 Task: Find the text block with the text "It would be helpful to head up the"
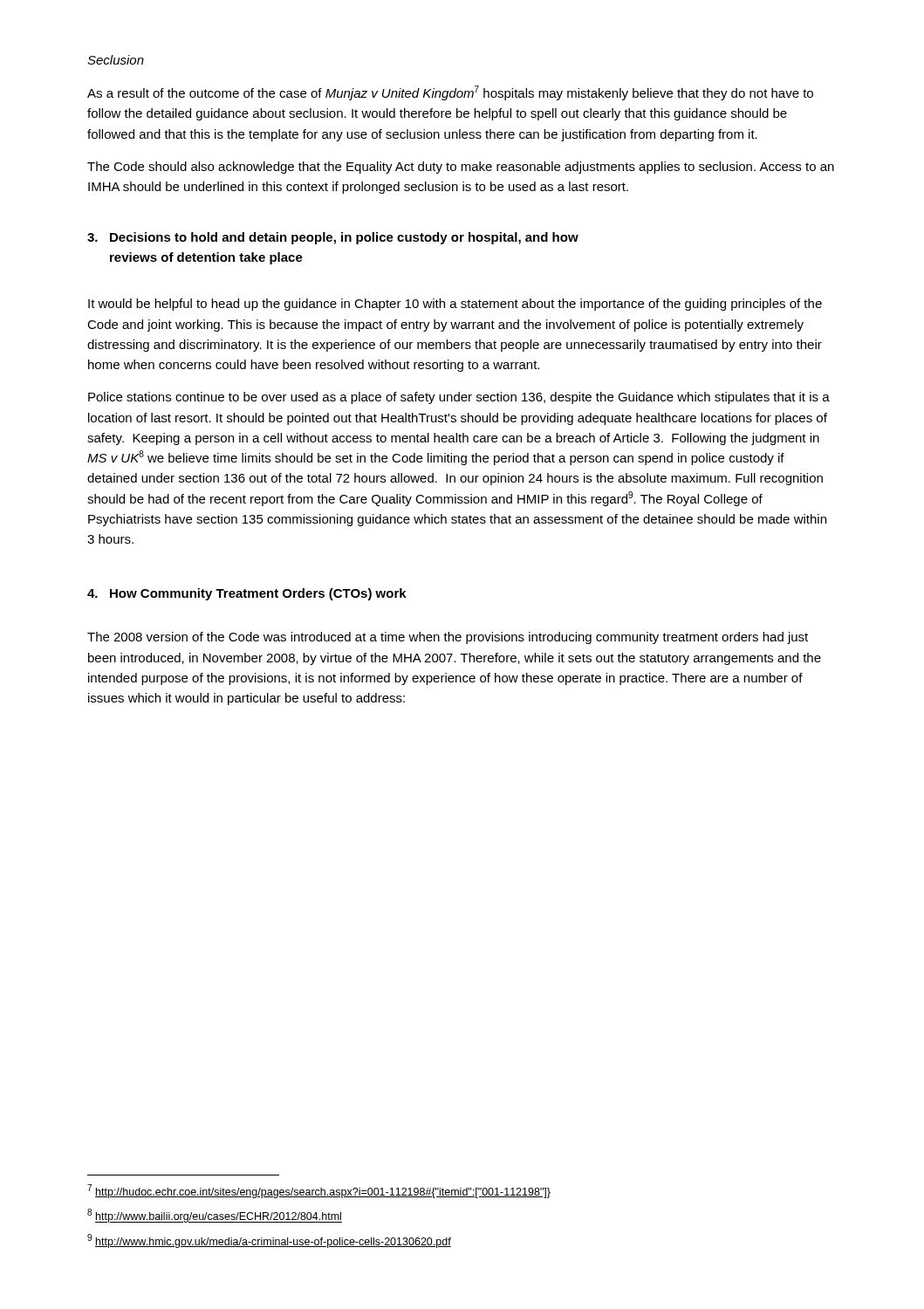point(455,334)
